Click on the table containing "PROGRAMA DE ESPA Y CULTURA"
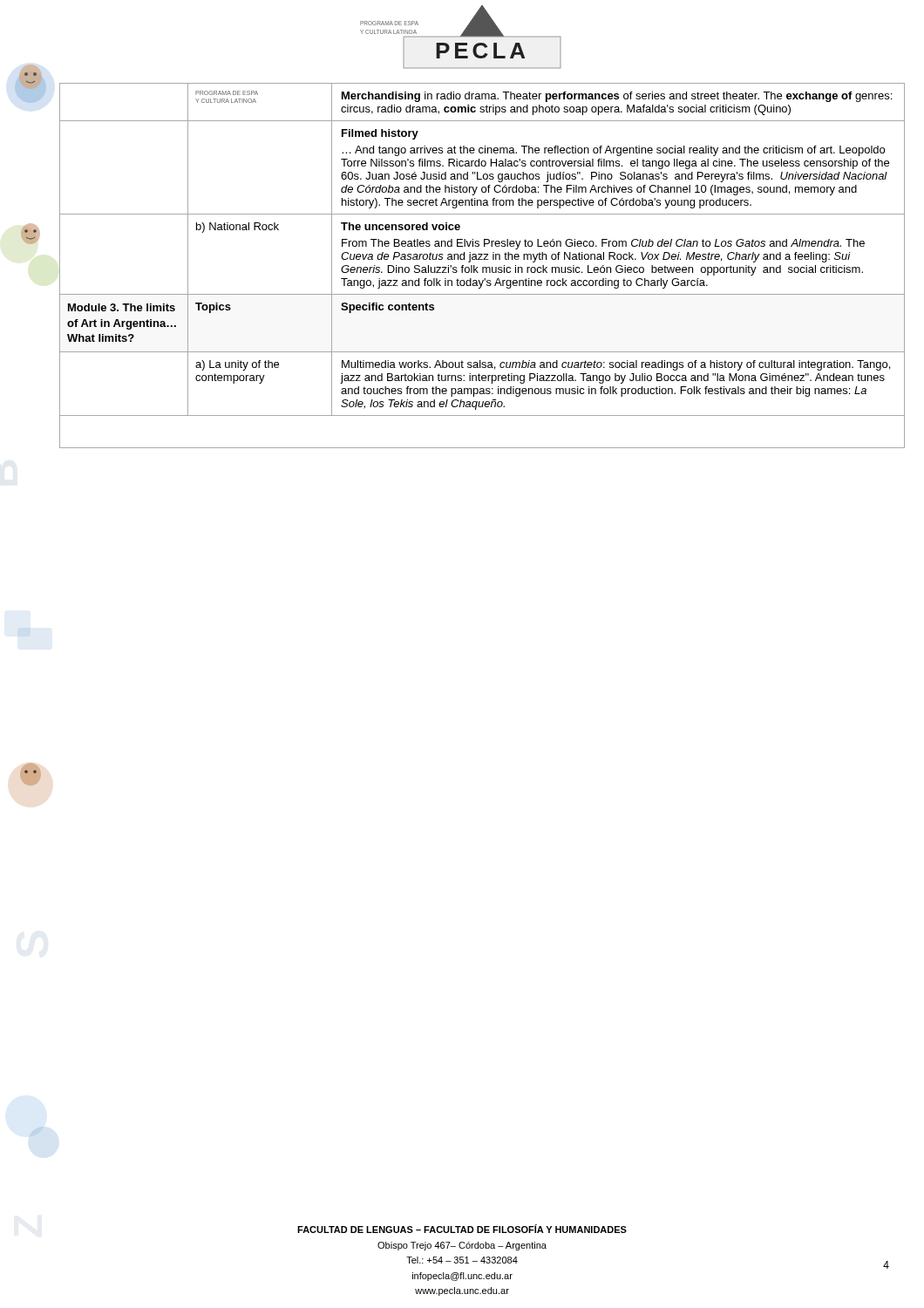The image size is (924, 1308). (x=482, y=265)
